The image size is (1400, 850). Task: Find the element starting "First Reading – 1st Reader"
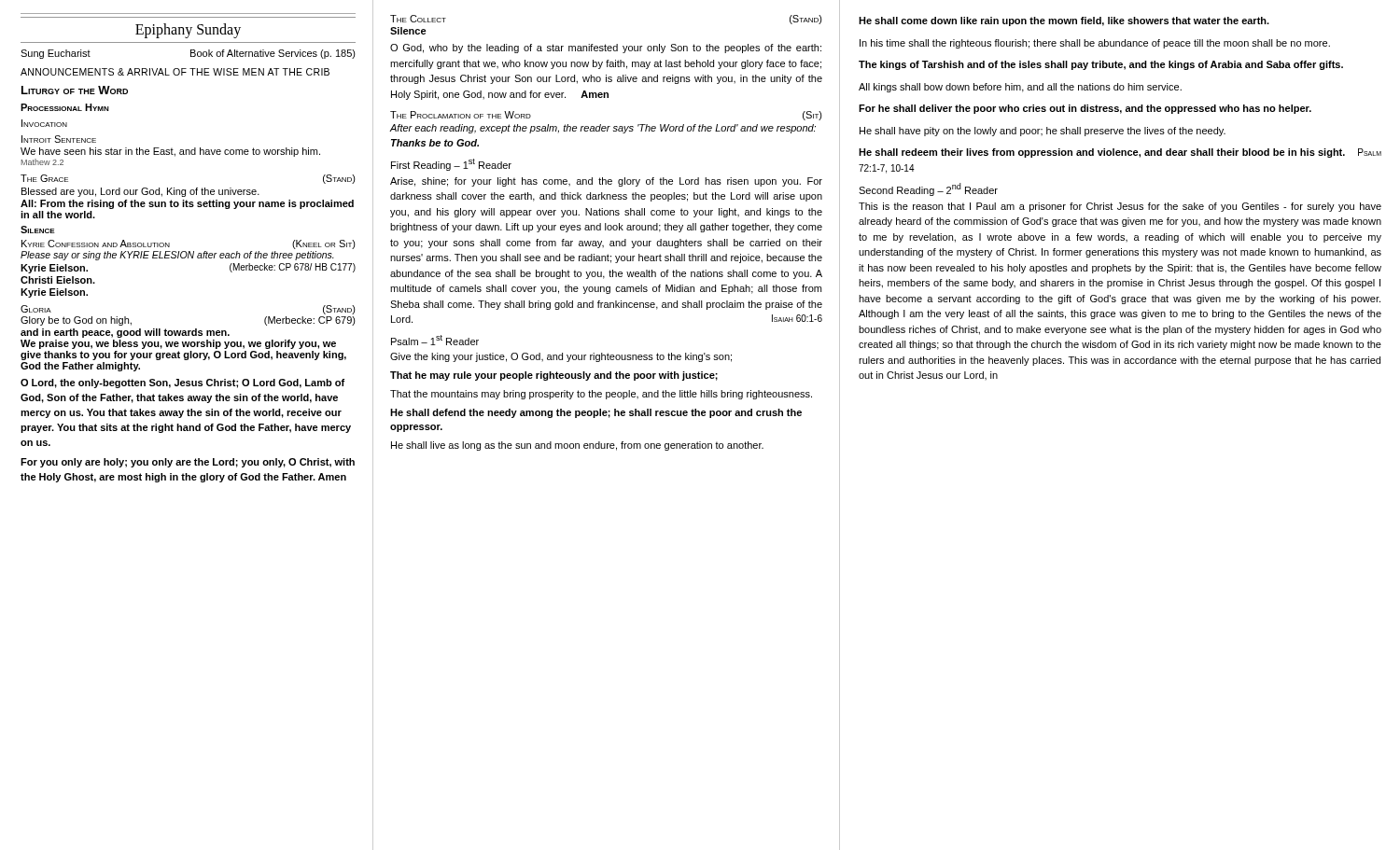coord(451,165)
